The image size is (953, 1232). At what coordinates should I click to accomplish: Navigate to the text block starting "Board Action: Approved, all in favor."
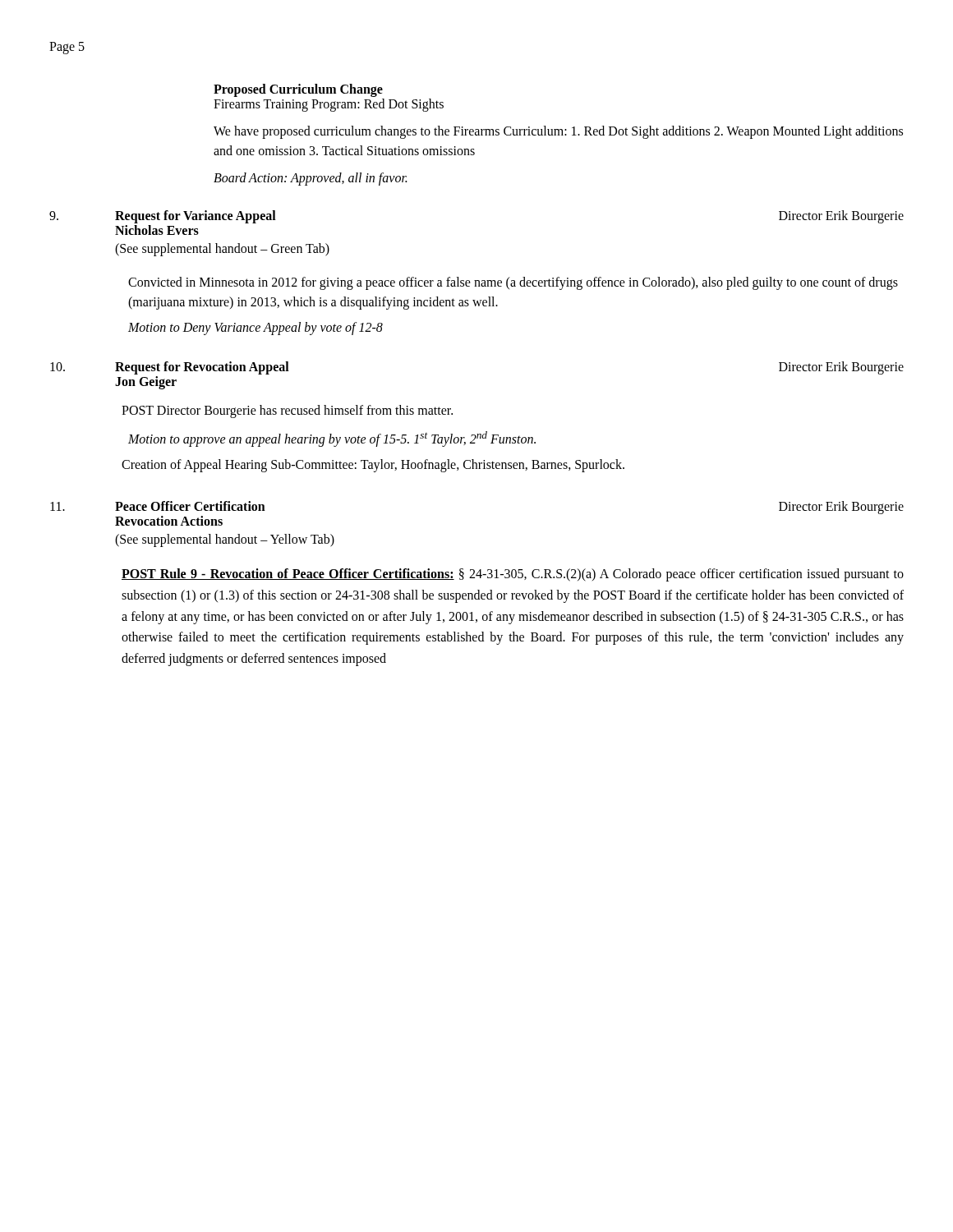(x=311, y=178)
